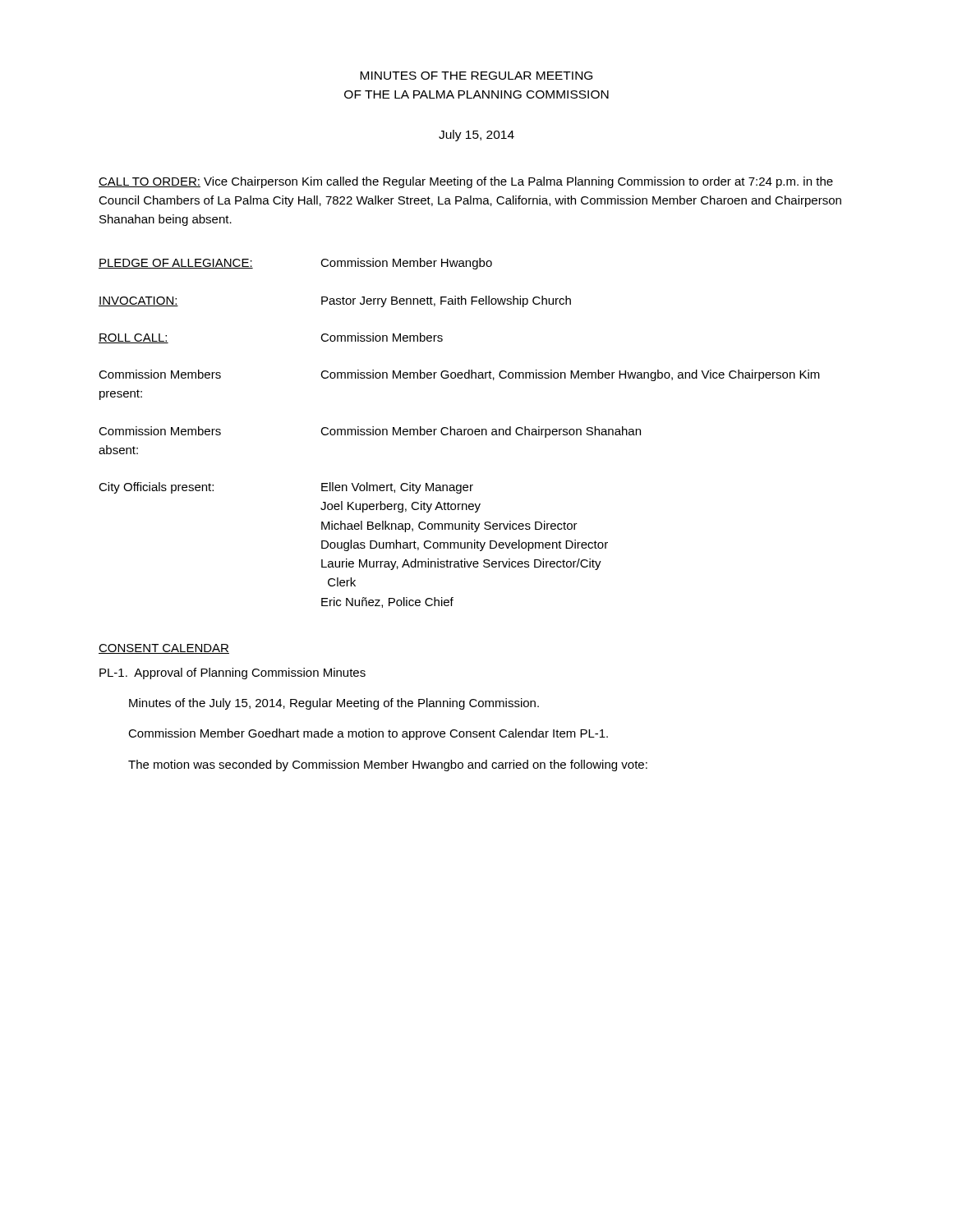
Task: Click the passage that begins "PL-1. Approval of"
Action: point(232,672)
